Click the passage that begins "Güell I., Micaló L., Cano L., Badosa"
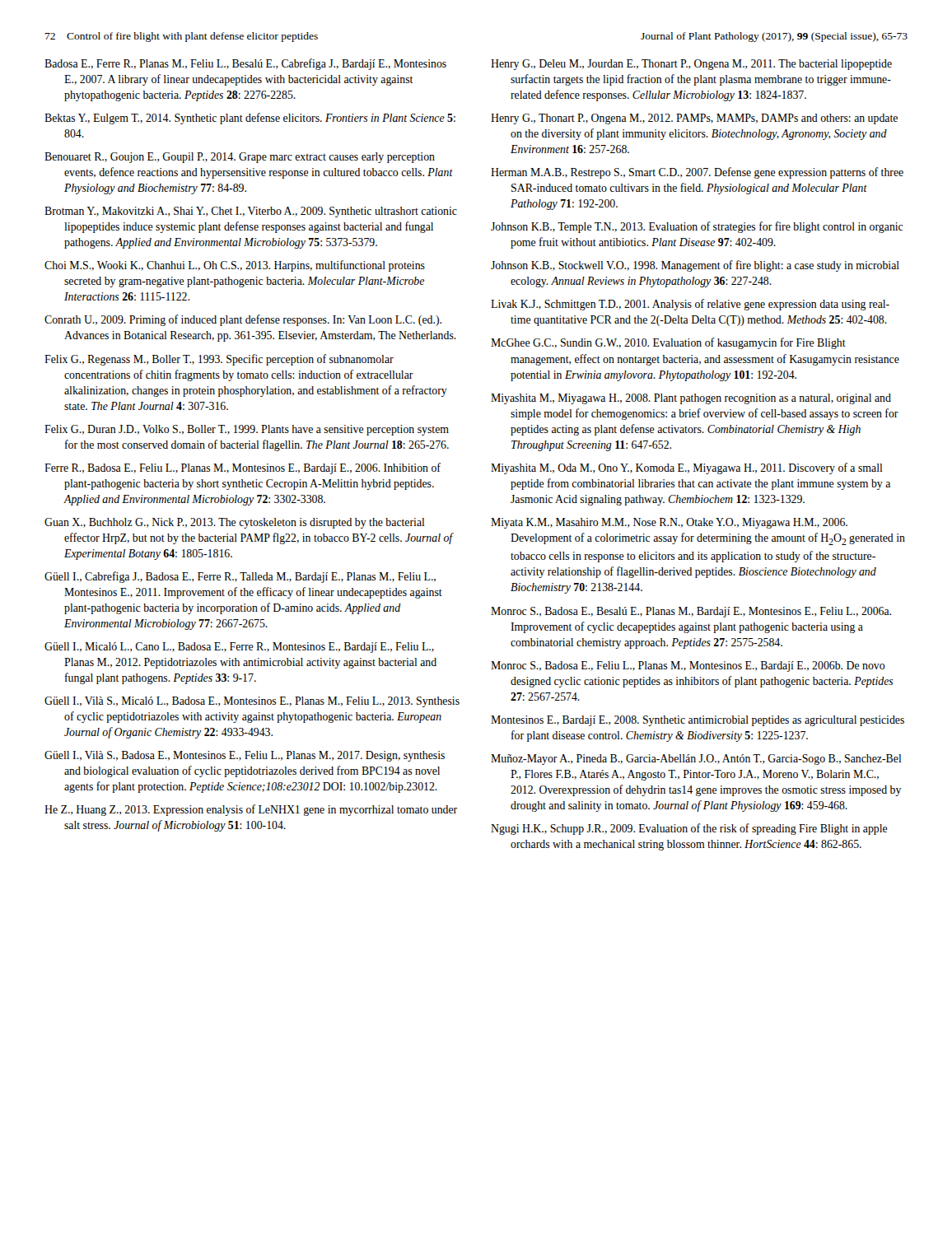Image resolution: width=952 pixels, height=1235 pixels. [x=241, y=662]
